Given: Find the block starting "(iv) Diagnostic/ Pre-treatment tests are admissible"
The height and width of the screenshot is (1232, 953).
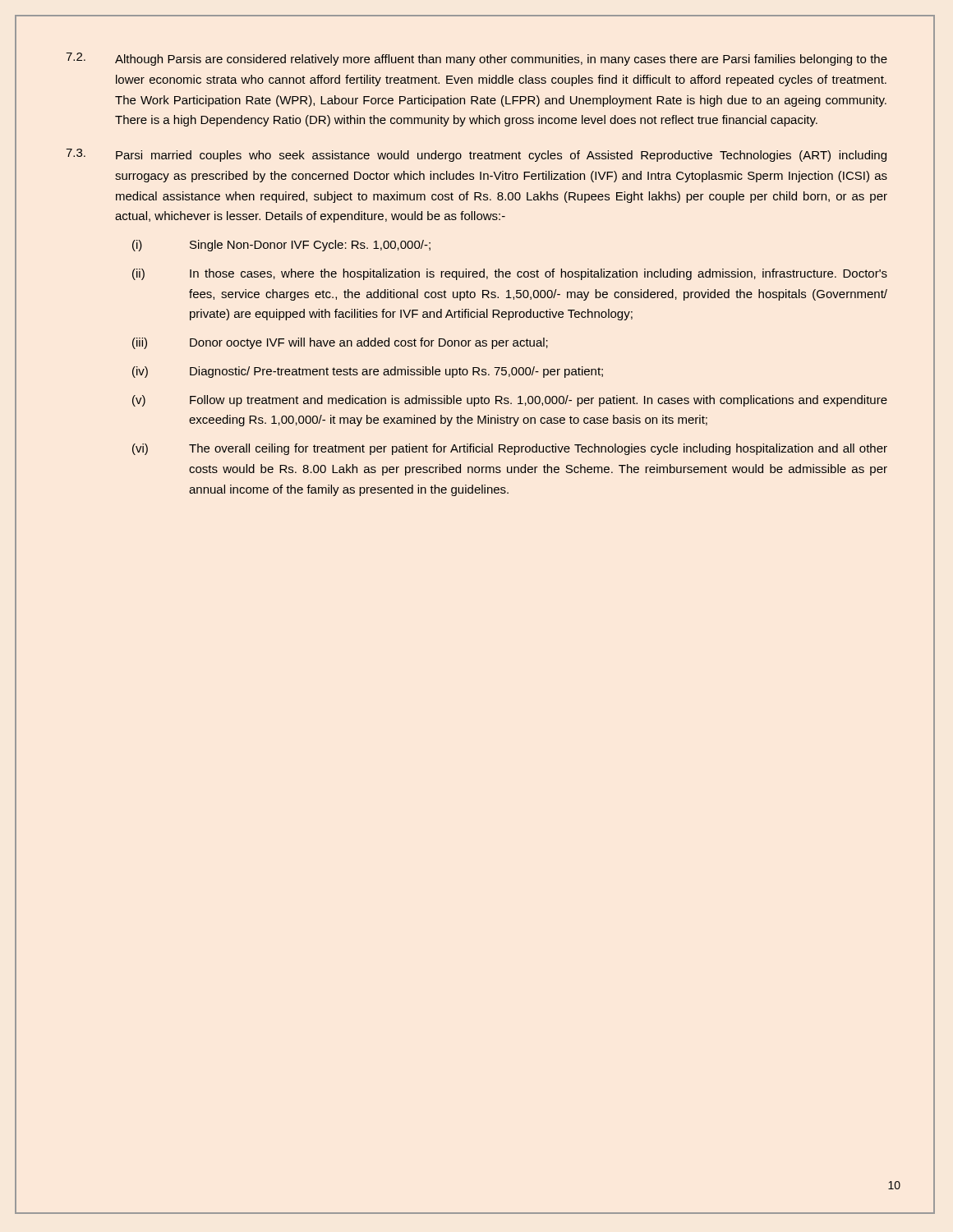Looking at the screenshot, I should [x=501, y=371].
